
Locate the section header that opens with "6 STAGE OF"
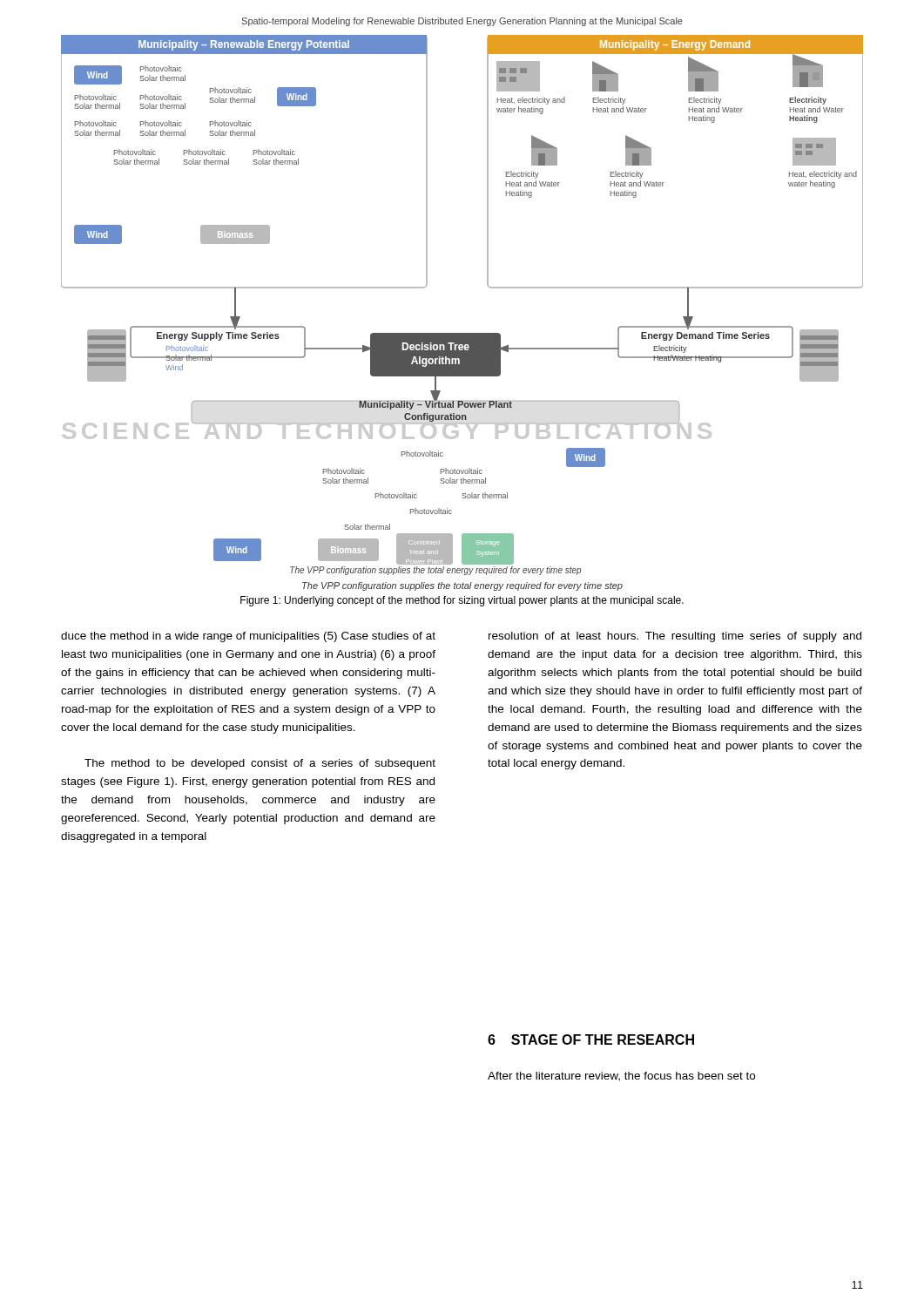(591, 1040)
